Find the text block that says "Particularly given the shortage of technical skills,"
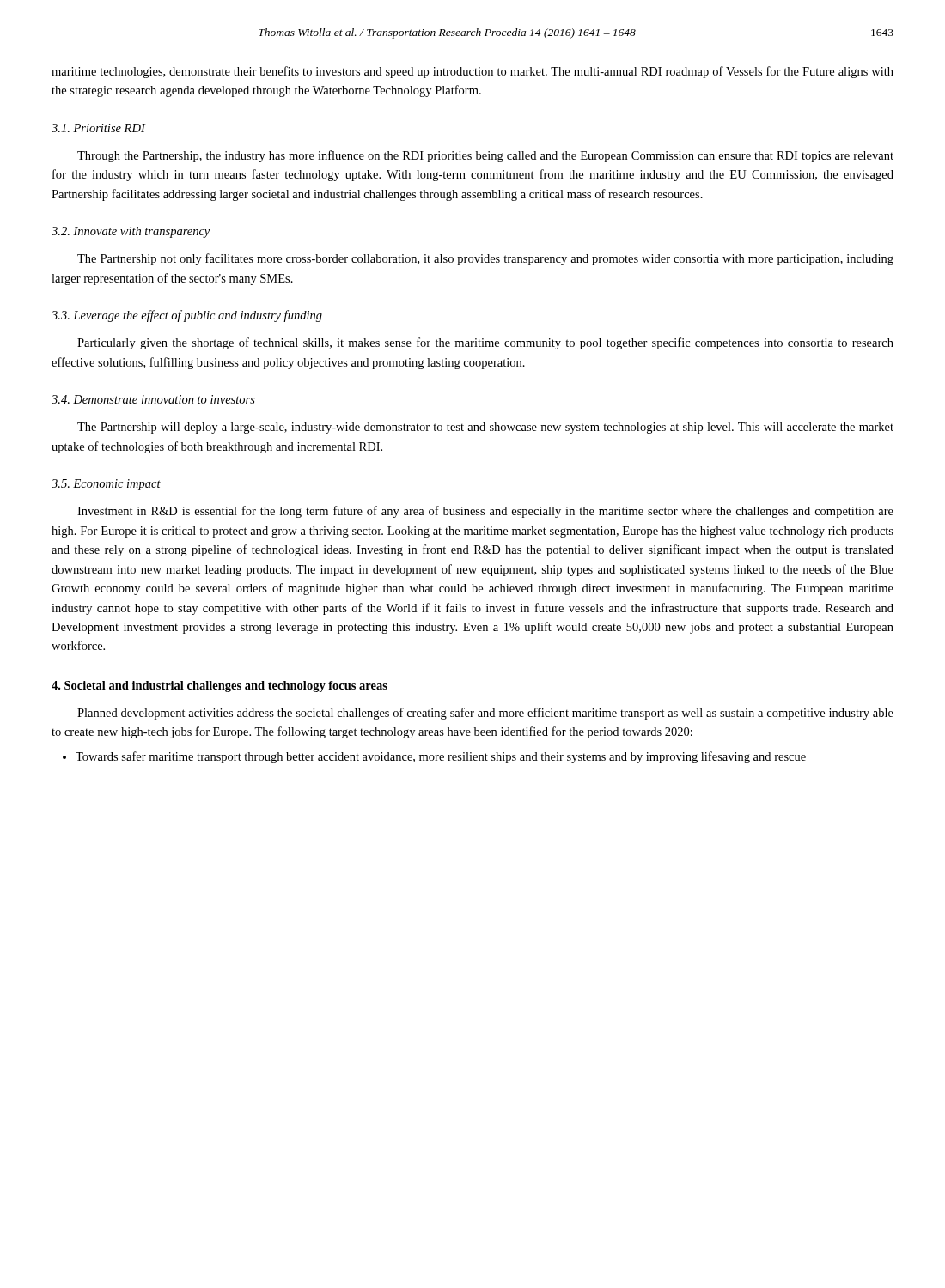The image size is (945, 1288). click(472, 353)
